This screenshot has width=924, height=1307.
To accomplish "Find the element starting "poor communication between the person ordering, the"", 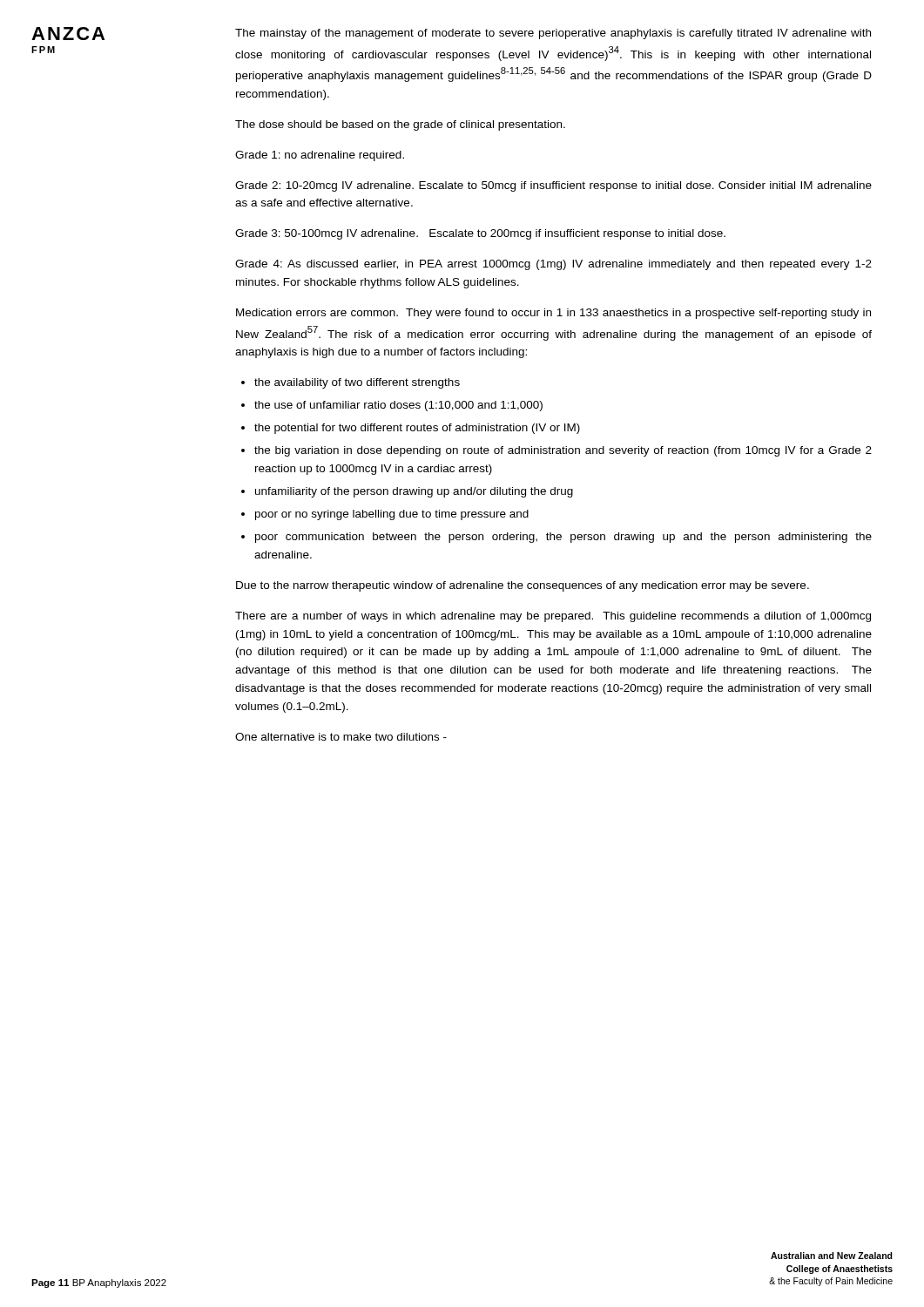I will click(x=563, y=545).
